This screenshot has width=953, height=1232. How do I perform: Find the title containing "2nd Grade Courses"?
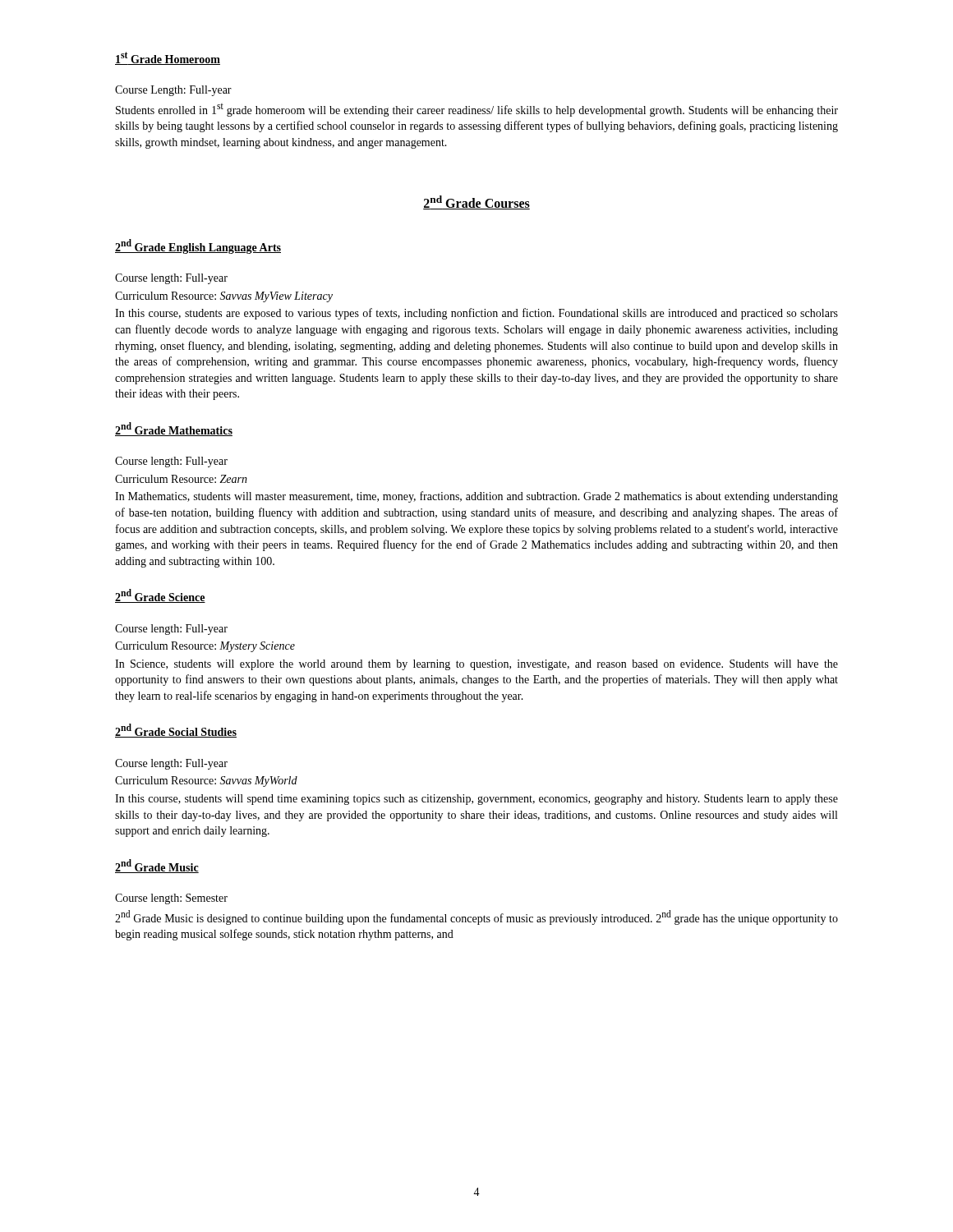tap(476, 202)
